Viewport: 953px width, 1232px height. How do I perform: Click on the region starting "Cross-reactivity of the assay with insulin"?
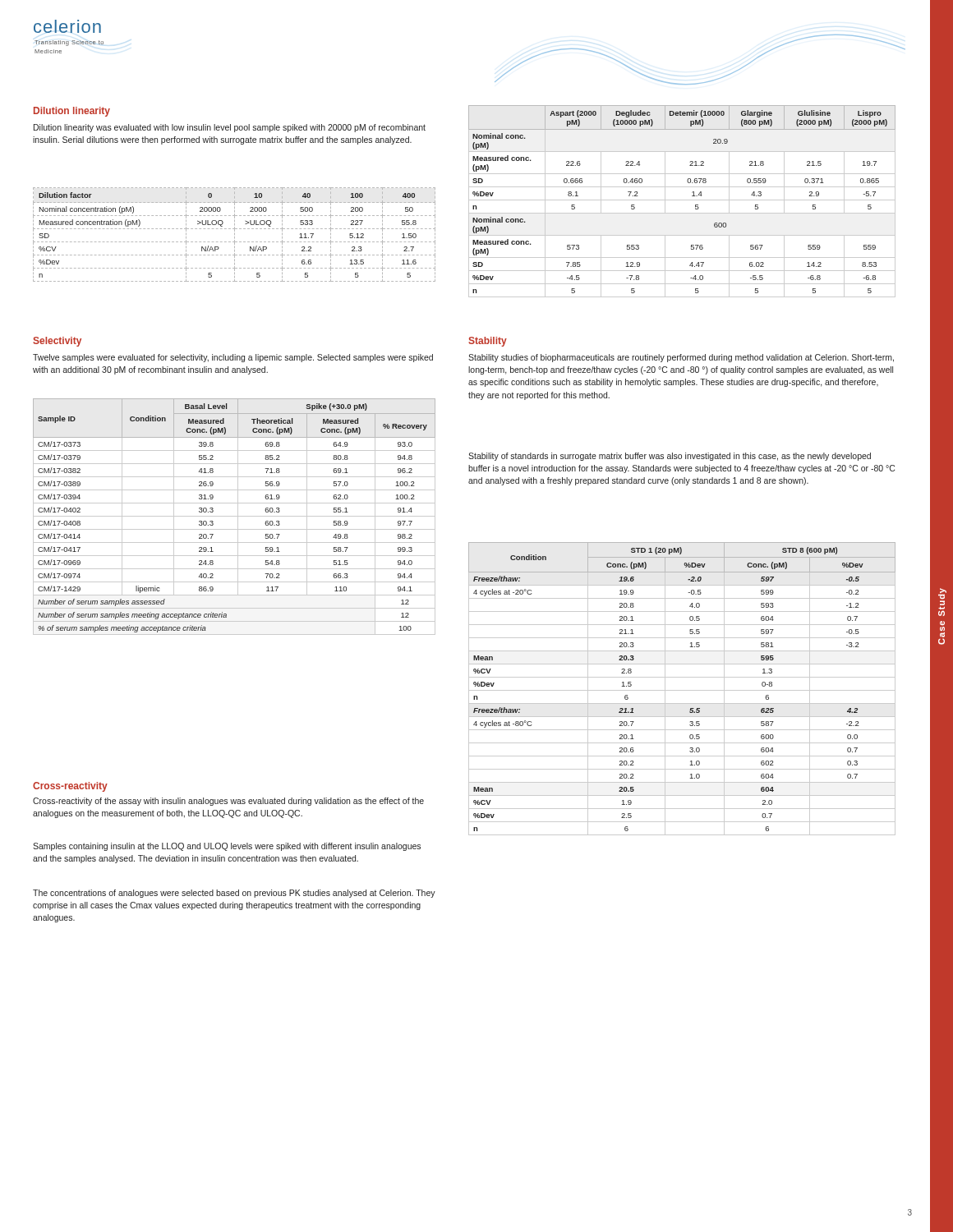pos(234,808)
